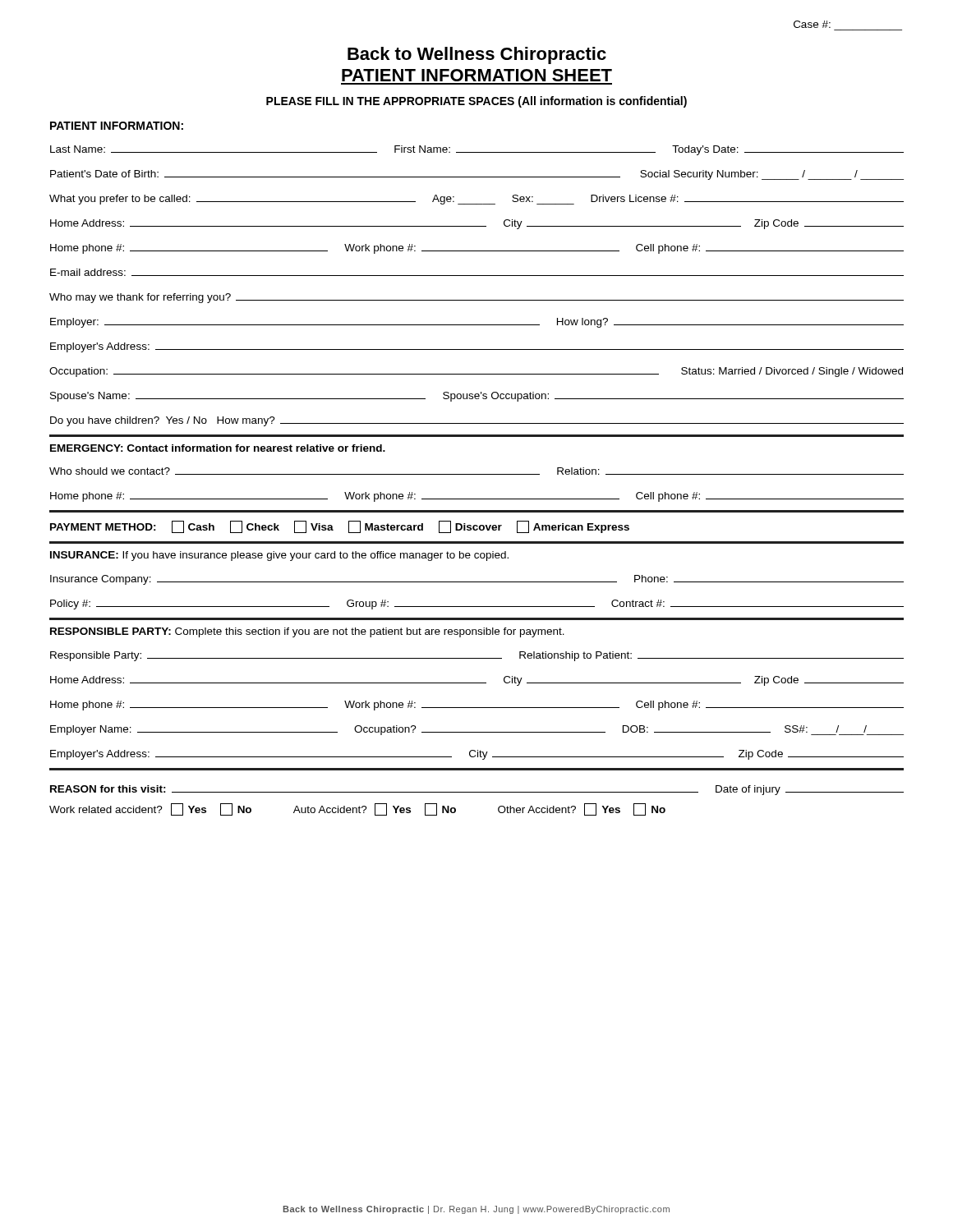Locate the element starting "Patient's Date of Birth: Social"
953x1232 pixels.
476,172
